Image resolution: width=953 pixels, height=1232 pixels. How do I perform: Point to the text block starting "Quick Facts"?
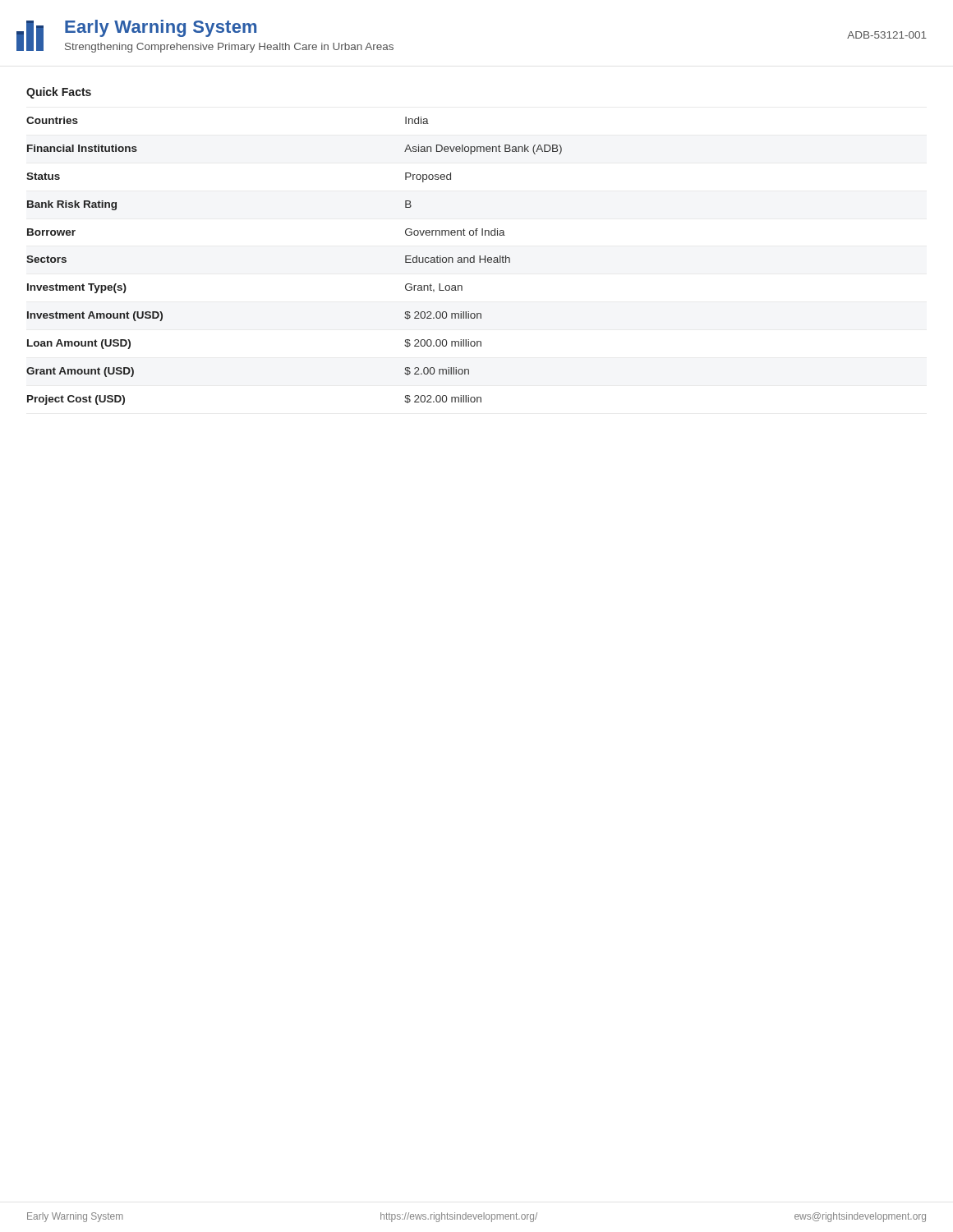tap(59, 92)
